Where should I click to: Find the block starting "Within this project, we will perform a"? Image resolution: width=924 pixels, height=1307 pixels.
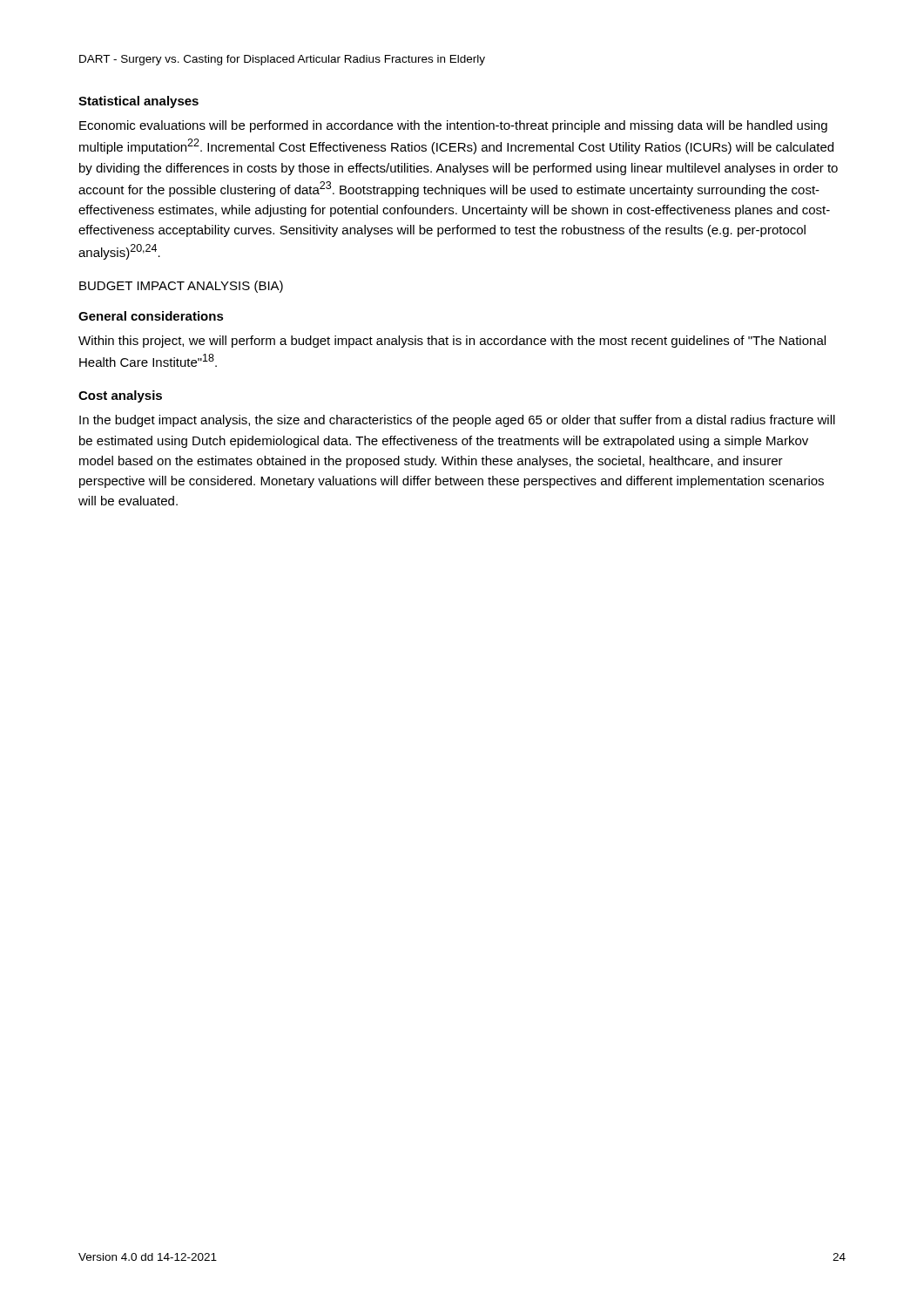[452, 351]
